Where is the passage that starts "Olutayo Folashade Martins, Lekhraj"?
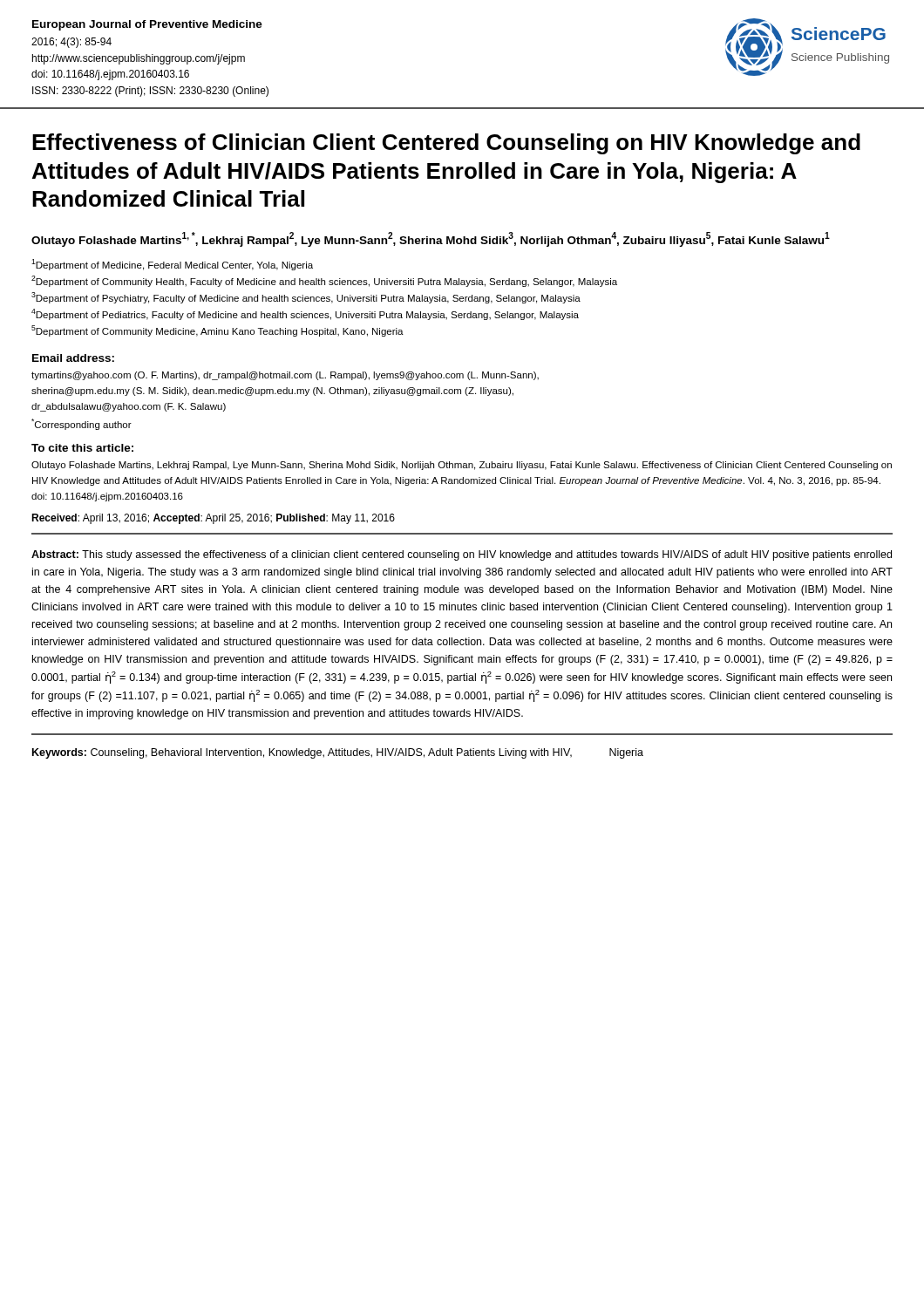The height and width of the screenshot is (1308, 924). click(x=462, y=480)
